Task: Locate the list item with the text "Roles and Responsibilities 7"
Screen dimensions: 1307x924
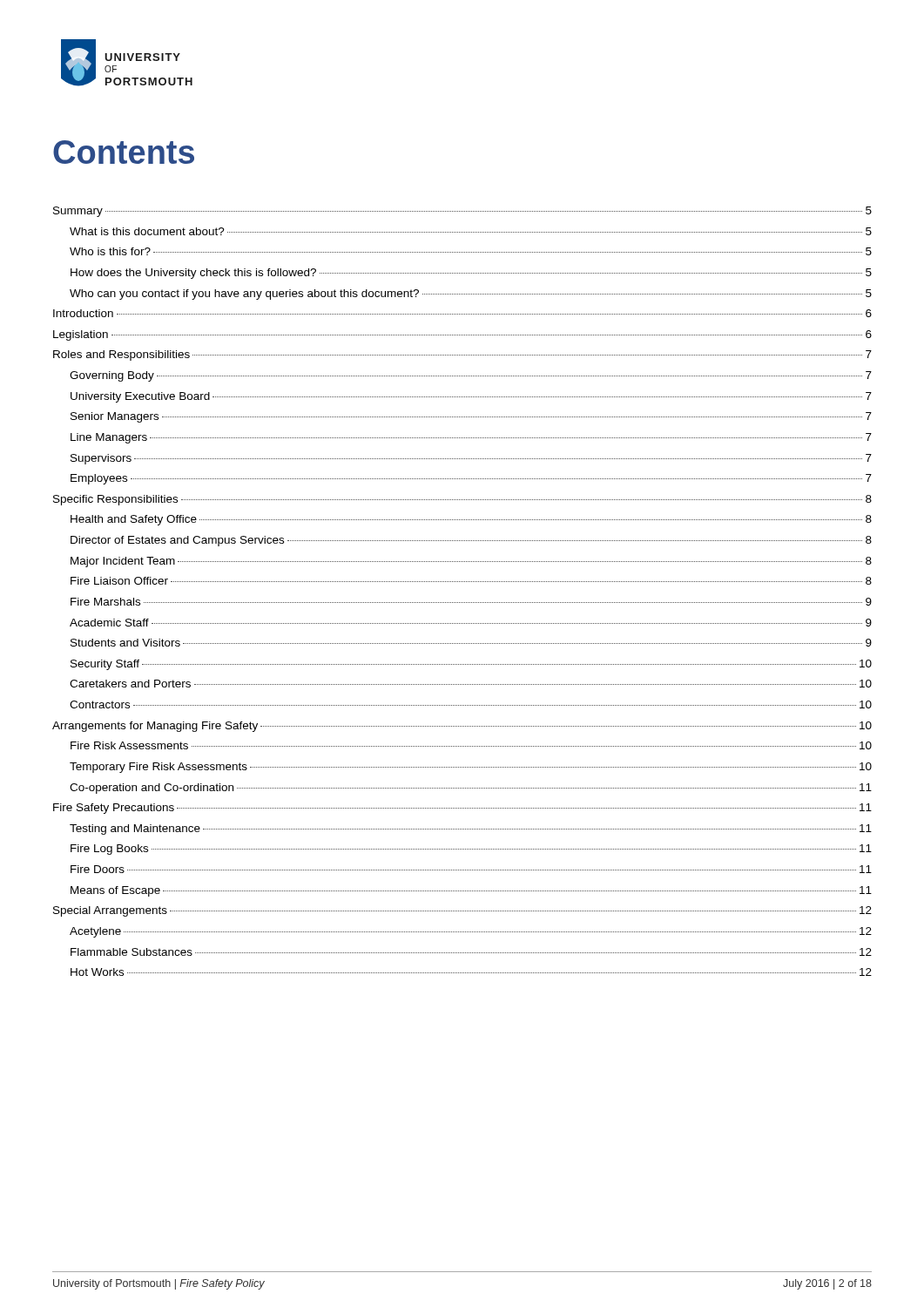Action: tap(462, 355)
